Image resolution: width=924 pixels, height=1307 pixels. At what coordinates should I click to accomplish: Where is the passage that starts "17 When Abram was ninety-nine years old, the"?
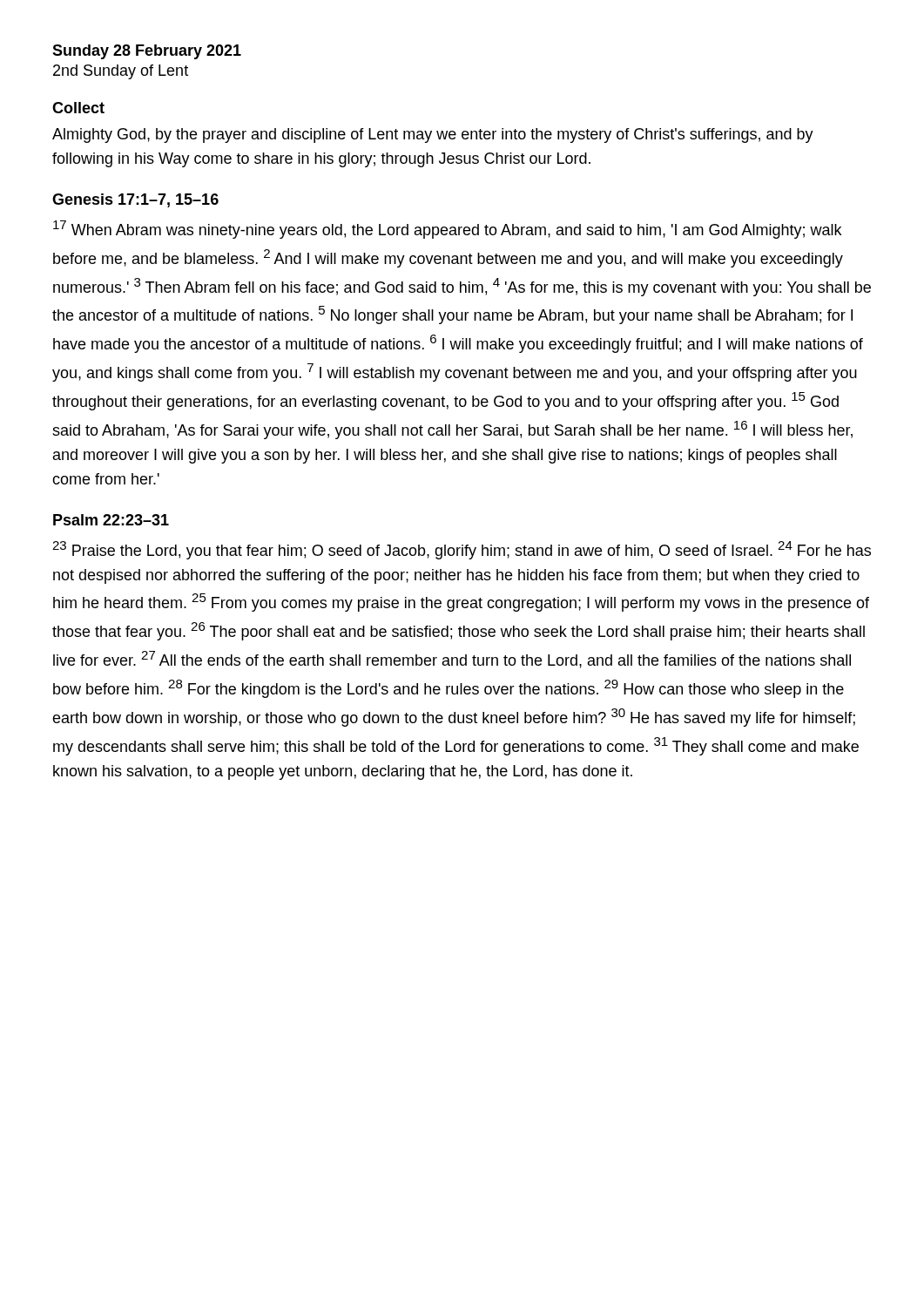click(x=462, y=352)
